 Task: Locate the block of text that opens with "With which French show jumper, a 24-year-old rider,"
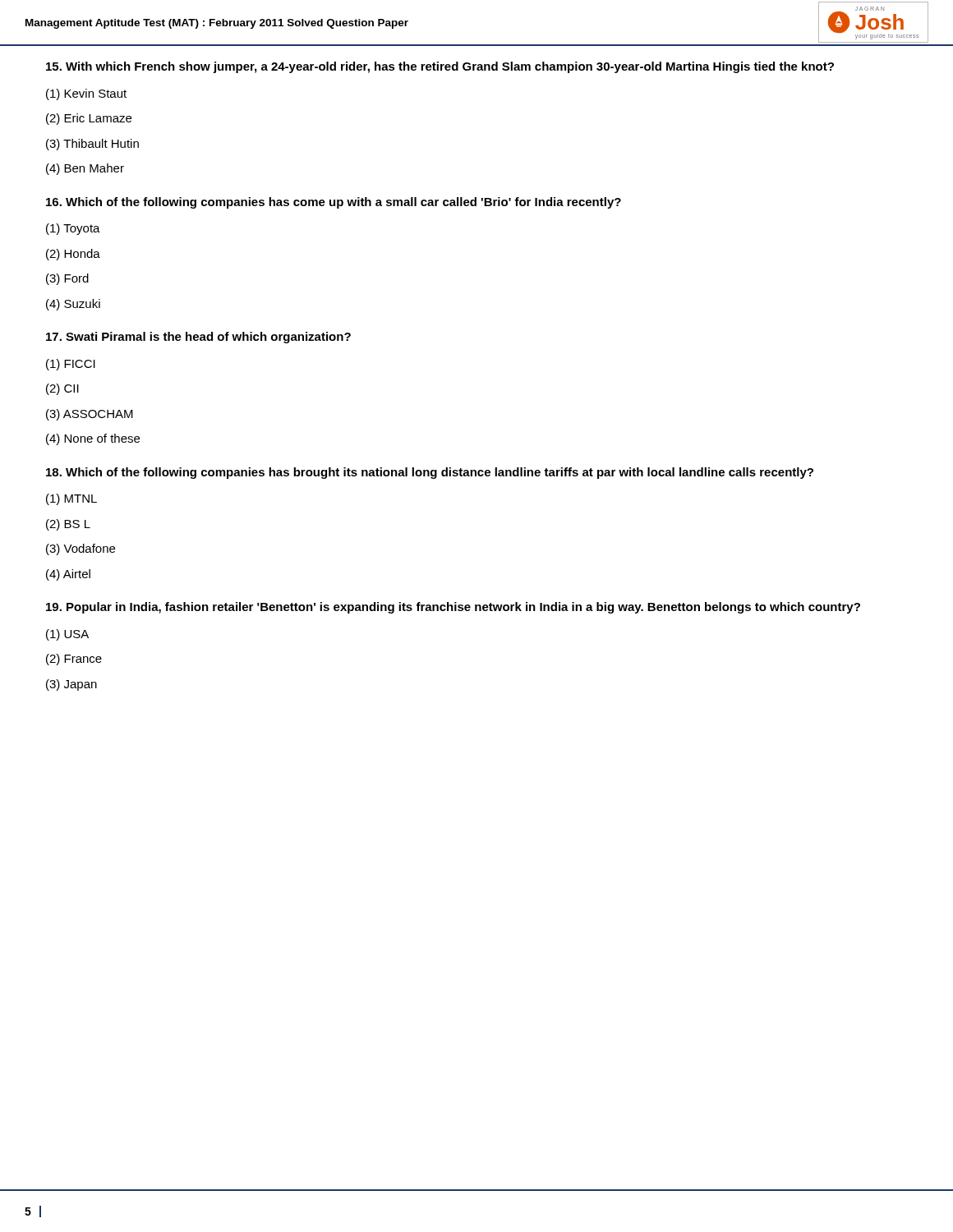pyautogui.click(x=440, y=66)
